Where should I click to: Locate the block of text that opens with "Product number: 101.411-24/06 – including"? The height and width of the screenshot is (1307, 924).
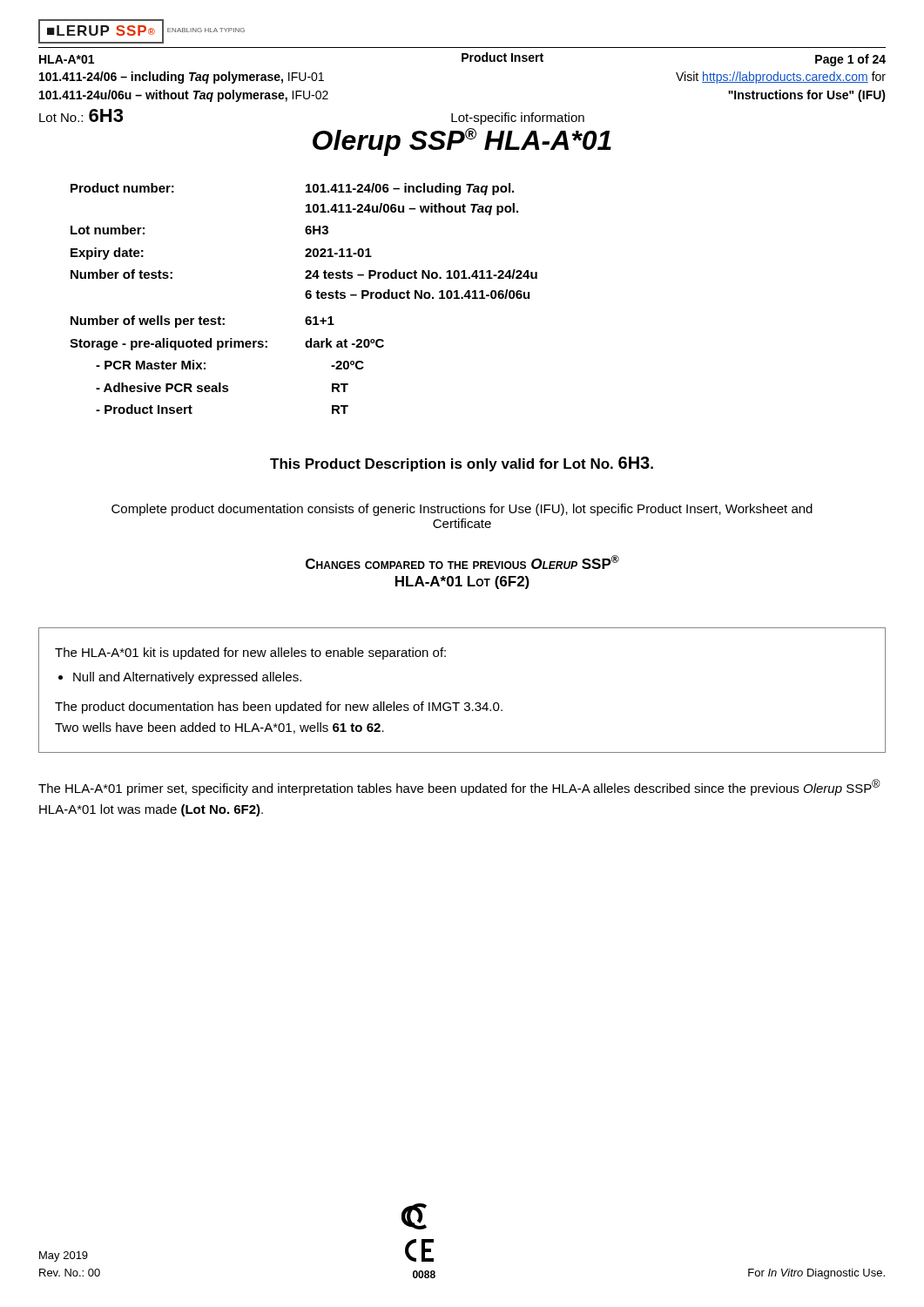[471, 299]
